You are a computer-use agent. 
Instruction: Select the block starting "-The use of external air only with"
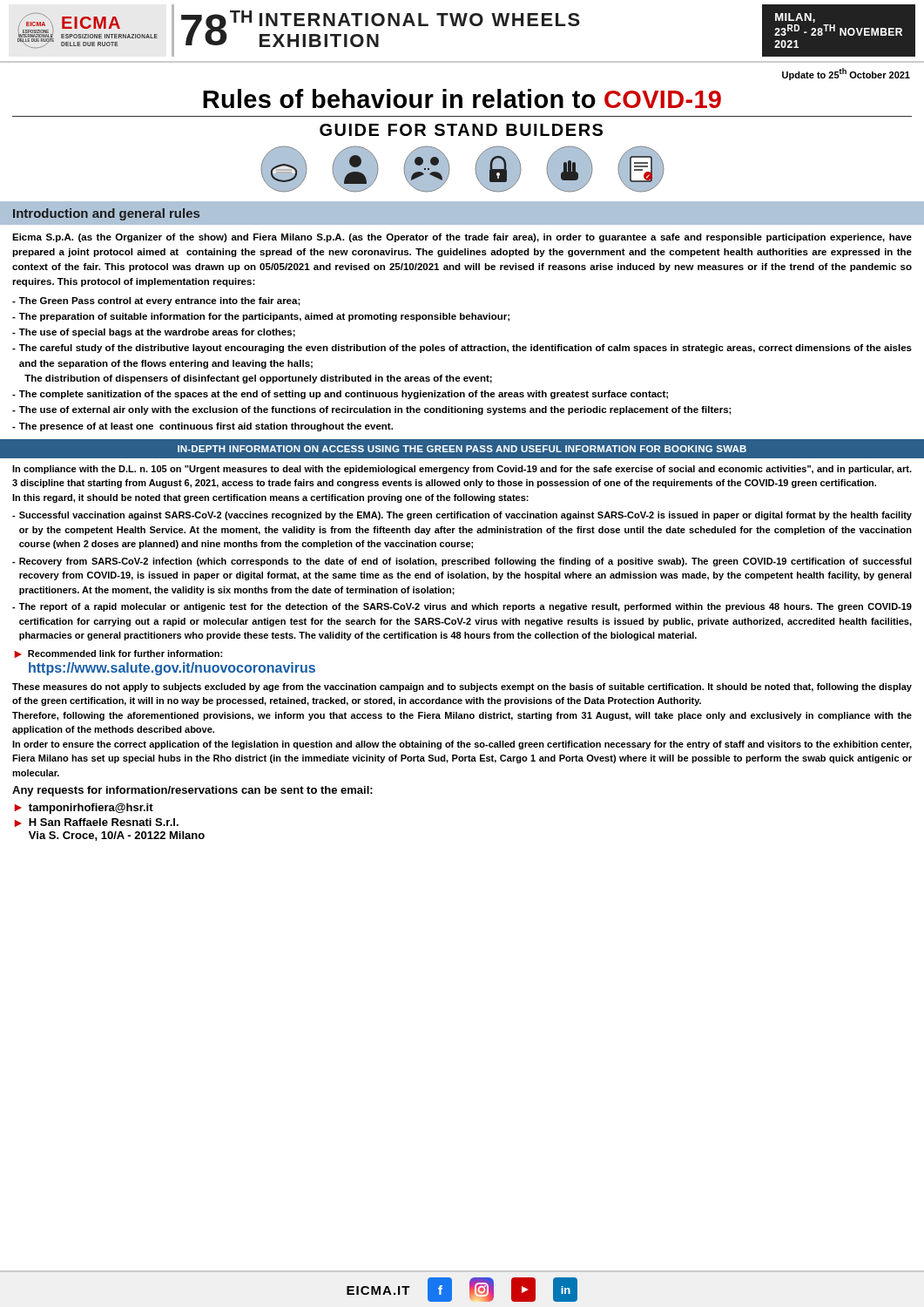tap(372, 410)
